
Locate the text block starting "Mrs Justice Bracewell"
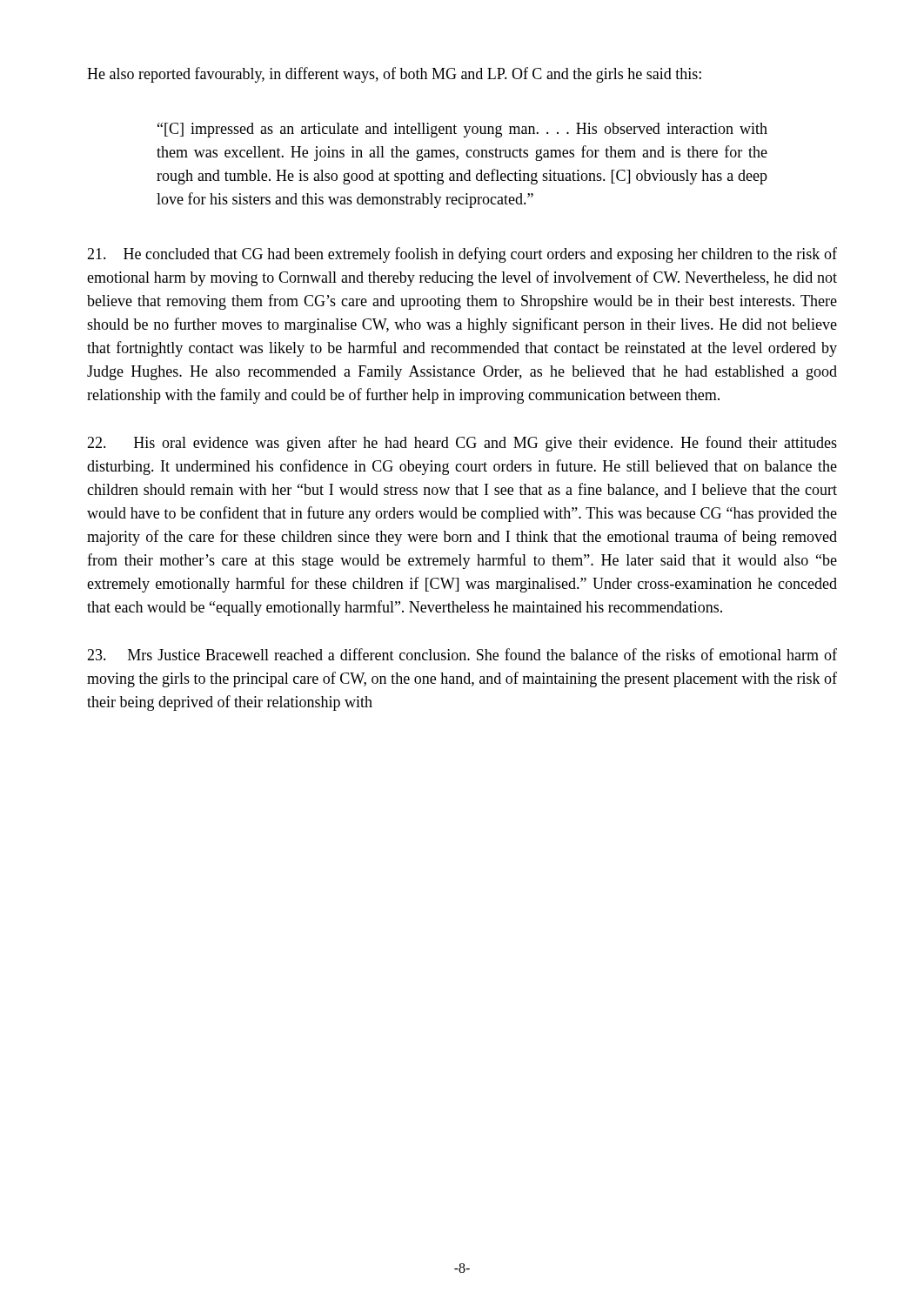coord(462,679)
